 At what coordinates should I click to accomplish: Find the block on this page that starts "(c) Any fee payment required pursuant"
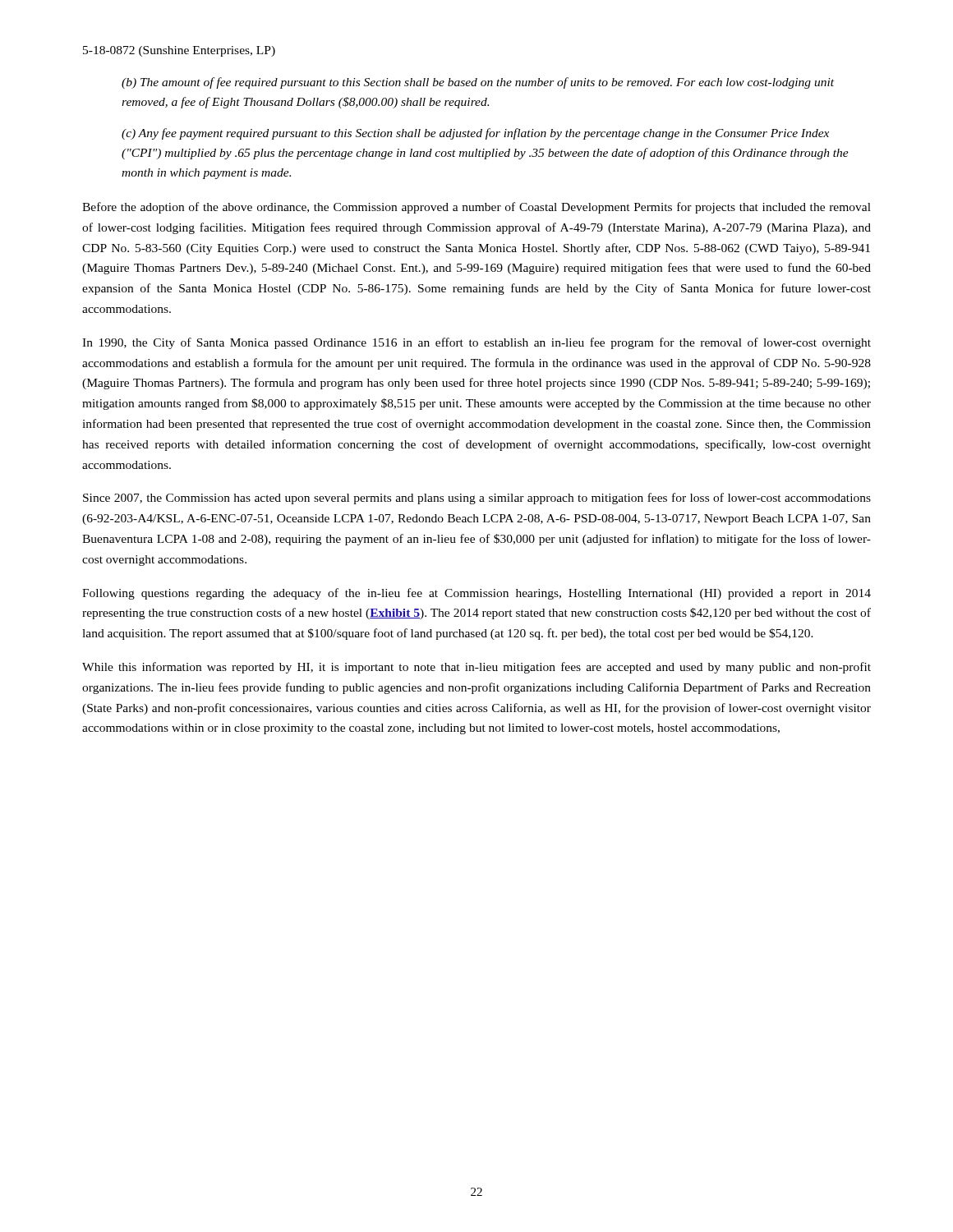tap(496, 153)
